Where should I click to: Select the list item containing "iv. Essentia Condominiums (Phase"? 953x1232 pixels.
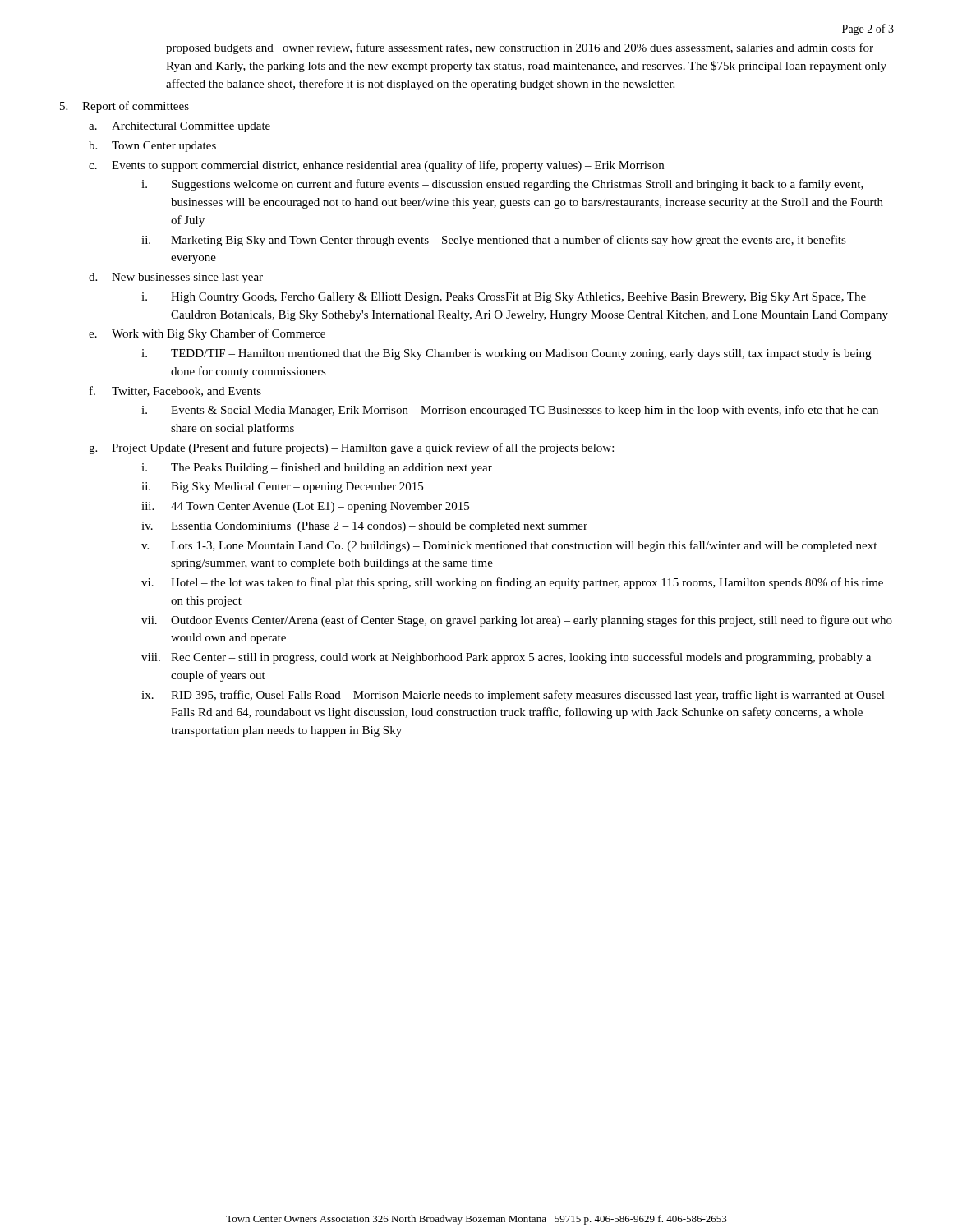coord(364,526)
